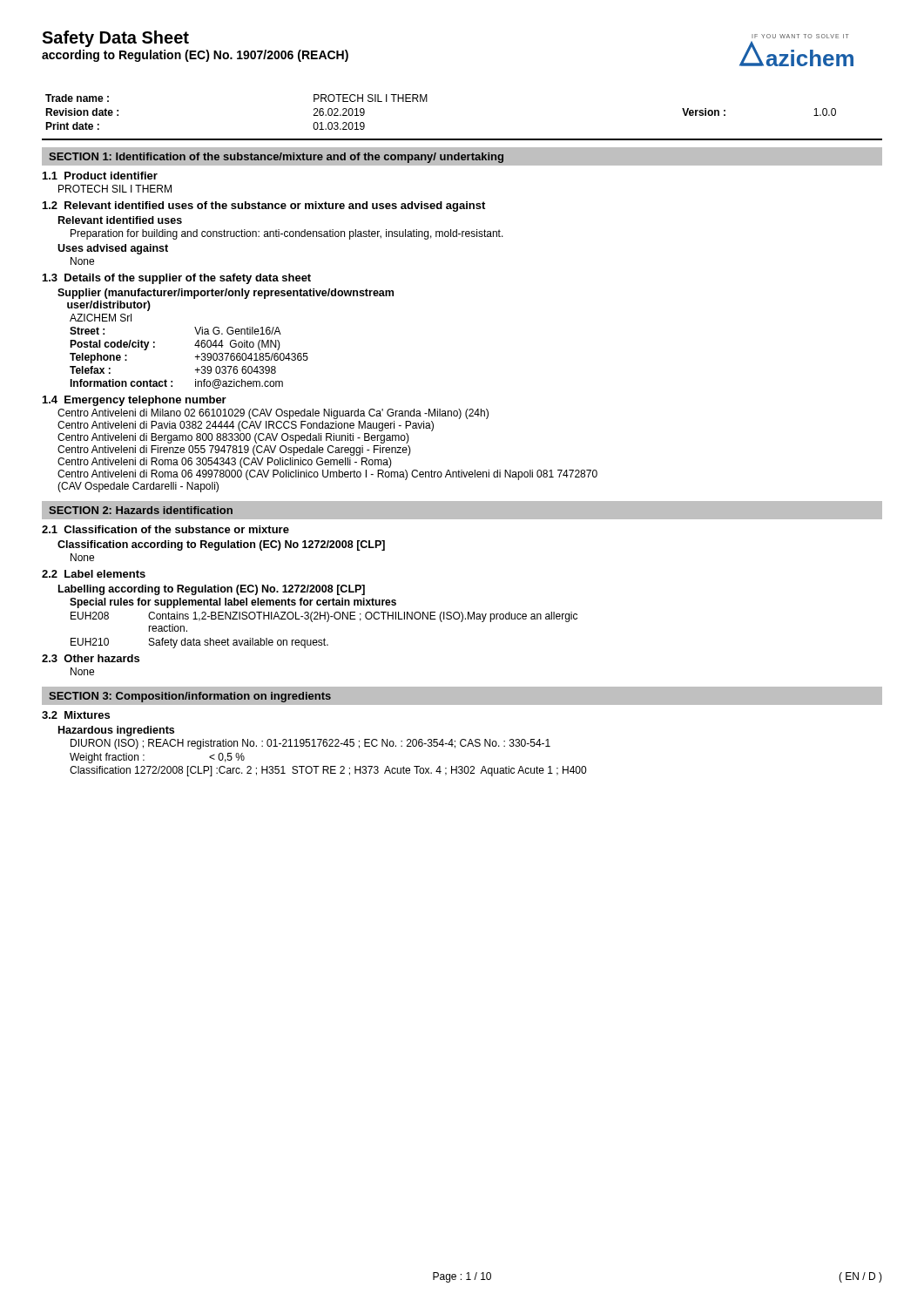The height and width of the screenshot is (1307, 924).
Task: Click on the text starting "EUH208 Contains 1,2-BENZISOTHIAZOL-3(2H)-ONE ; OCTHILINONE"
Action: (x=324, y=622)
